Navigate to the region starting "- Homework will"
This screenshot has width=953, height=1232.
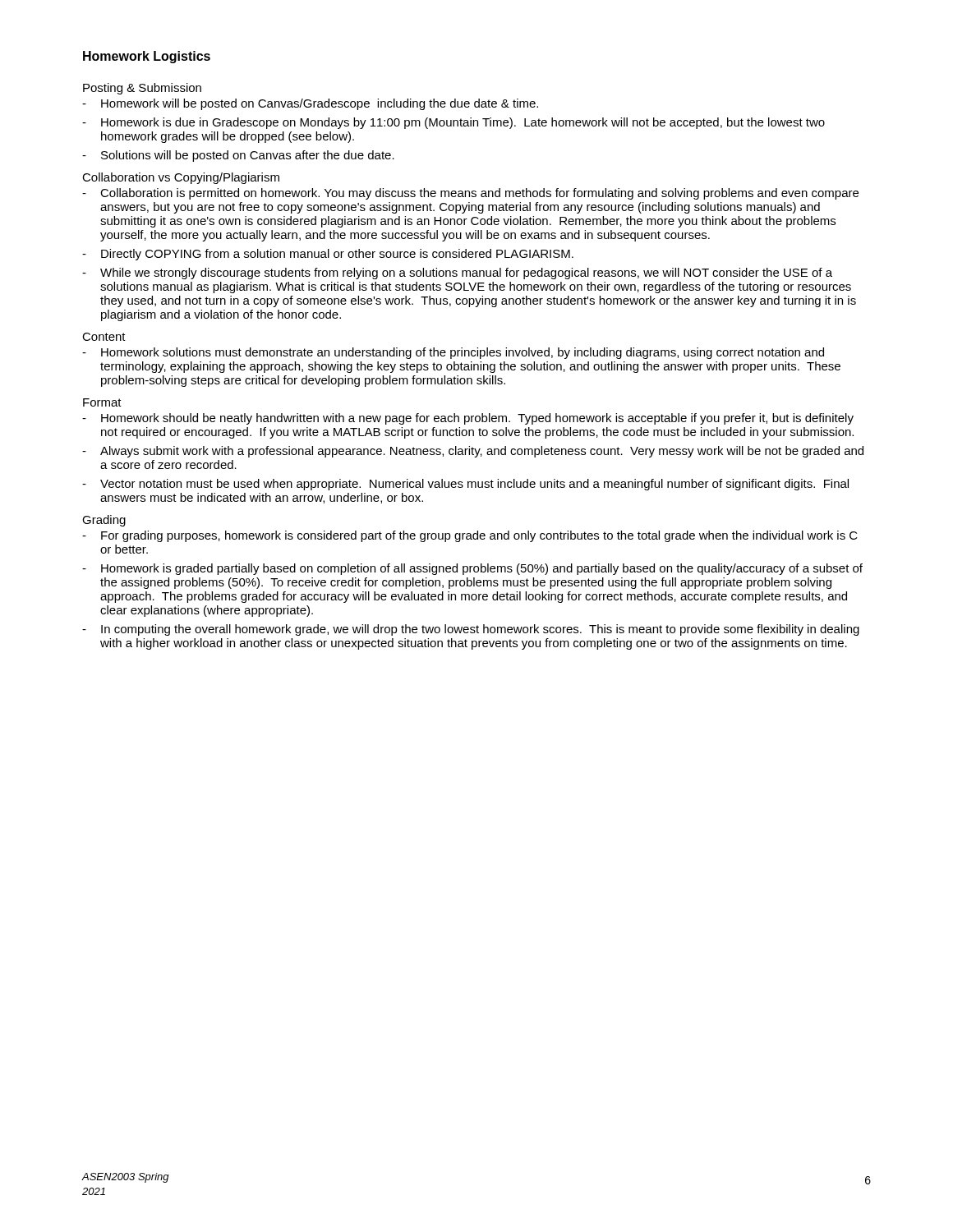tap(476, 103)
